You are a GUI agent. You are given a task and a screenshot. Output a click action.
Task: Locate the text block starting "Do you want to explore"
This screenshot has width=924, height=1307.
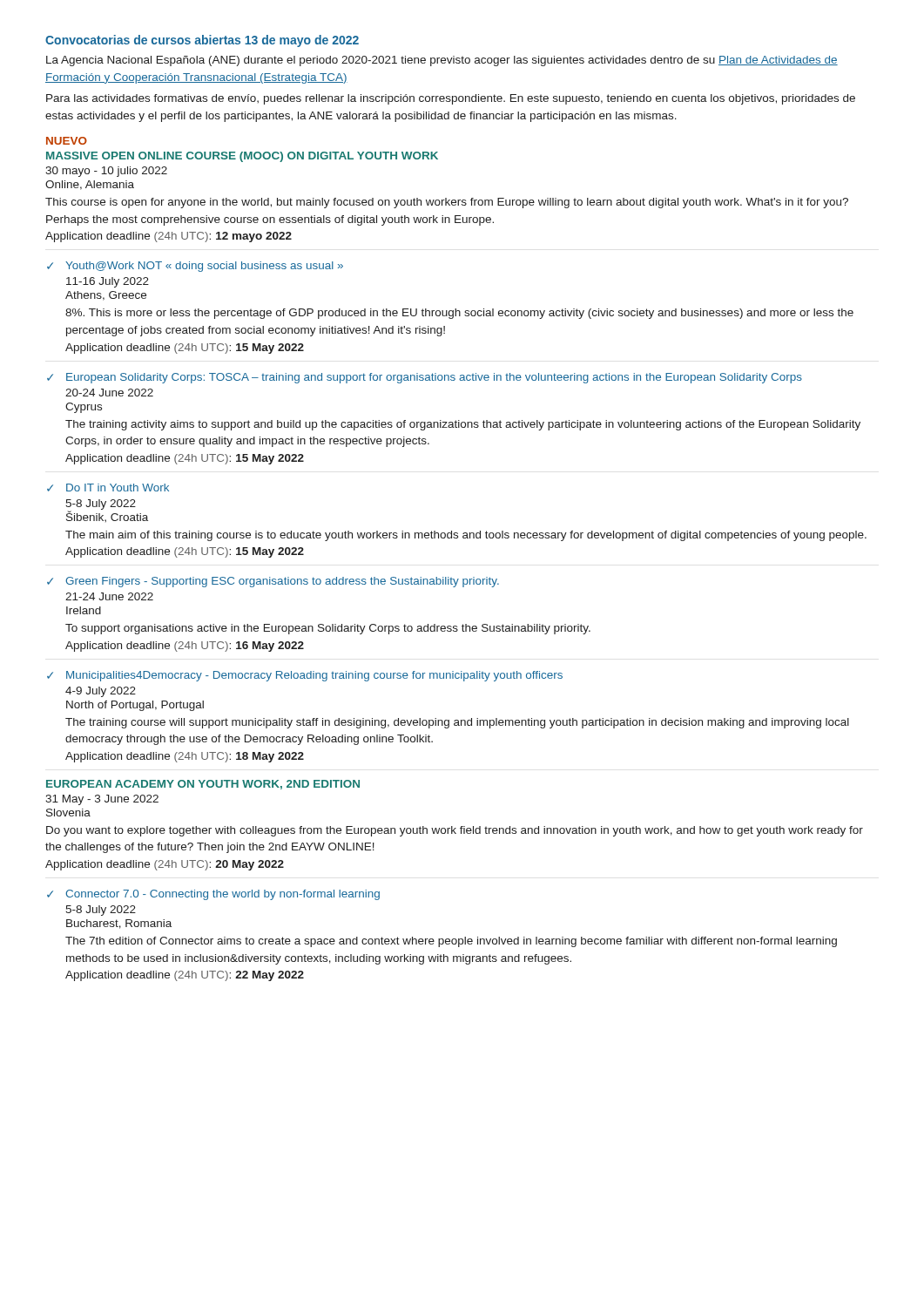tap(454, 838)
